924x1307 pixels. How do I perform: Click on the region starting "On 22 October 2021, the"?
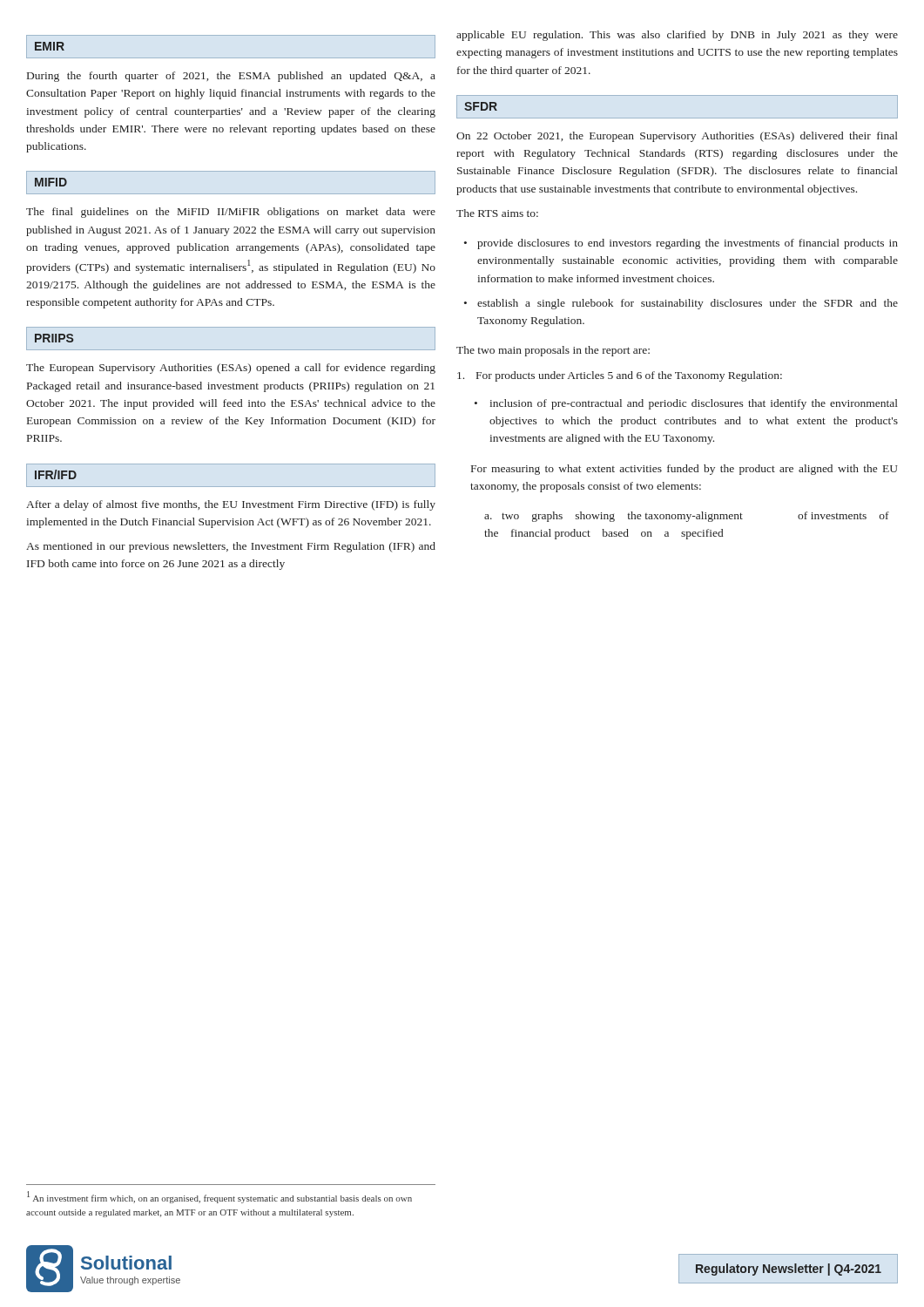point(677,162)
